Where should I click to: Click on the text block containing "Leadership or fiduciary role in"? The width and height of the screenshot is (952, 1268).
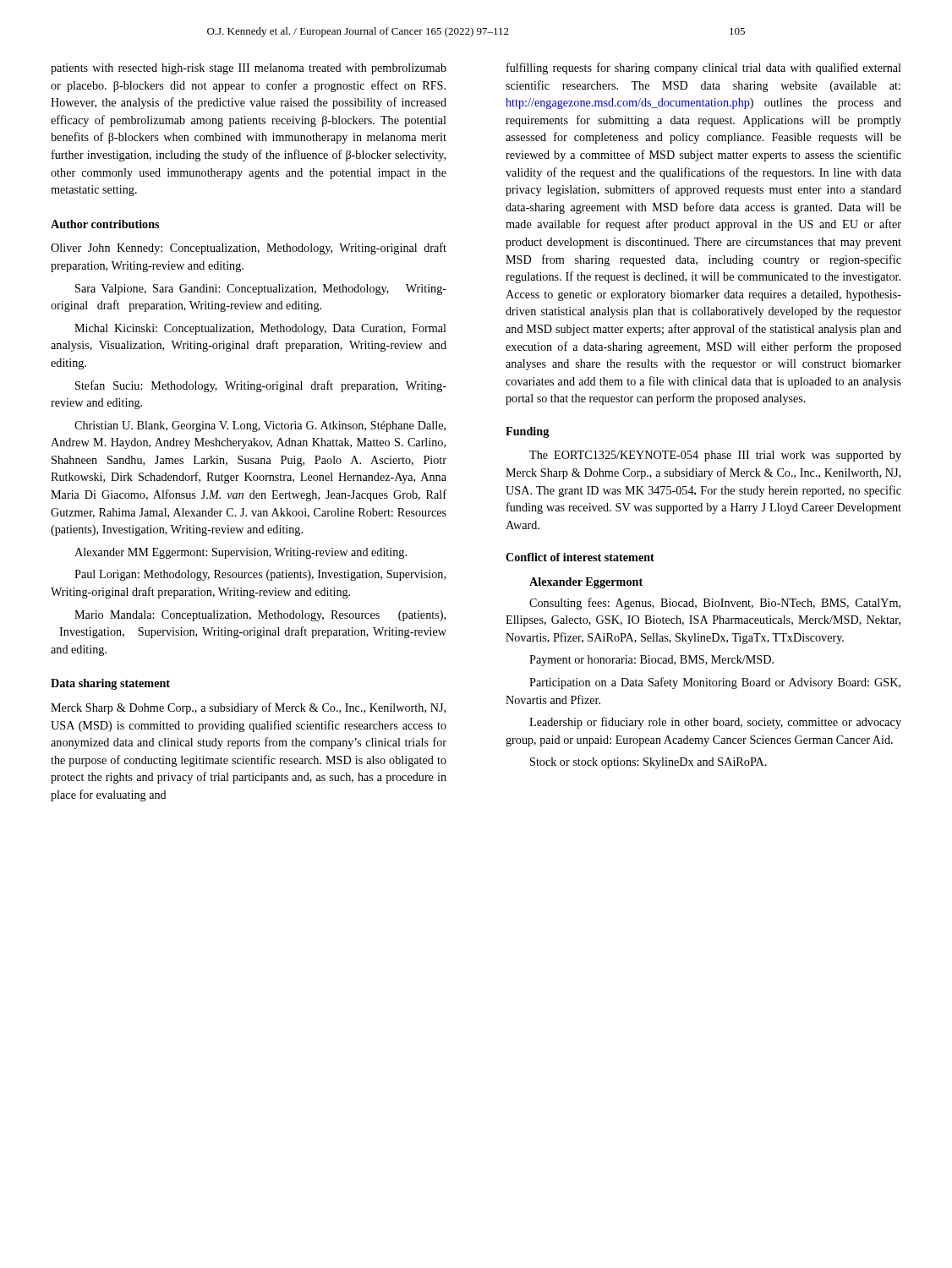pos(703,731)
